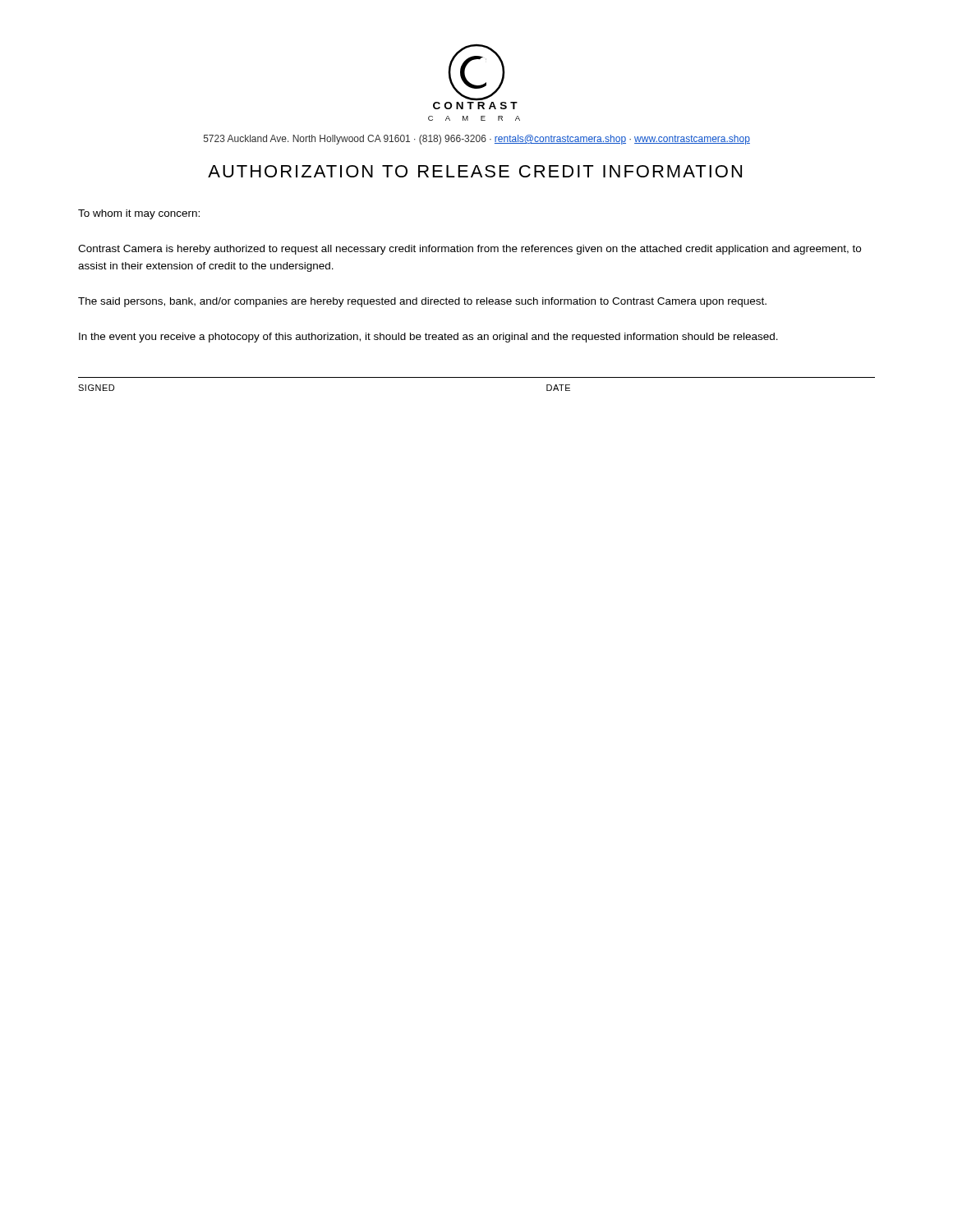
Task: Locate the text starting "To whom it may concern:"
Action: [139, 213]
